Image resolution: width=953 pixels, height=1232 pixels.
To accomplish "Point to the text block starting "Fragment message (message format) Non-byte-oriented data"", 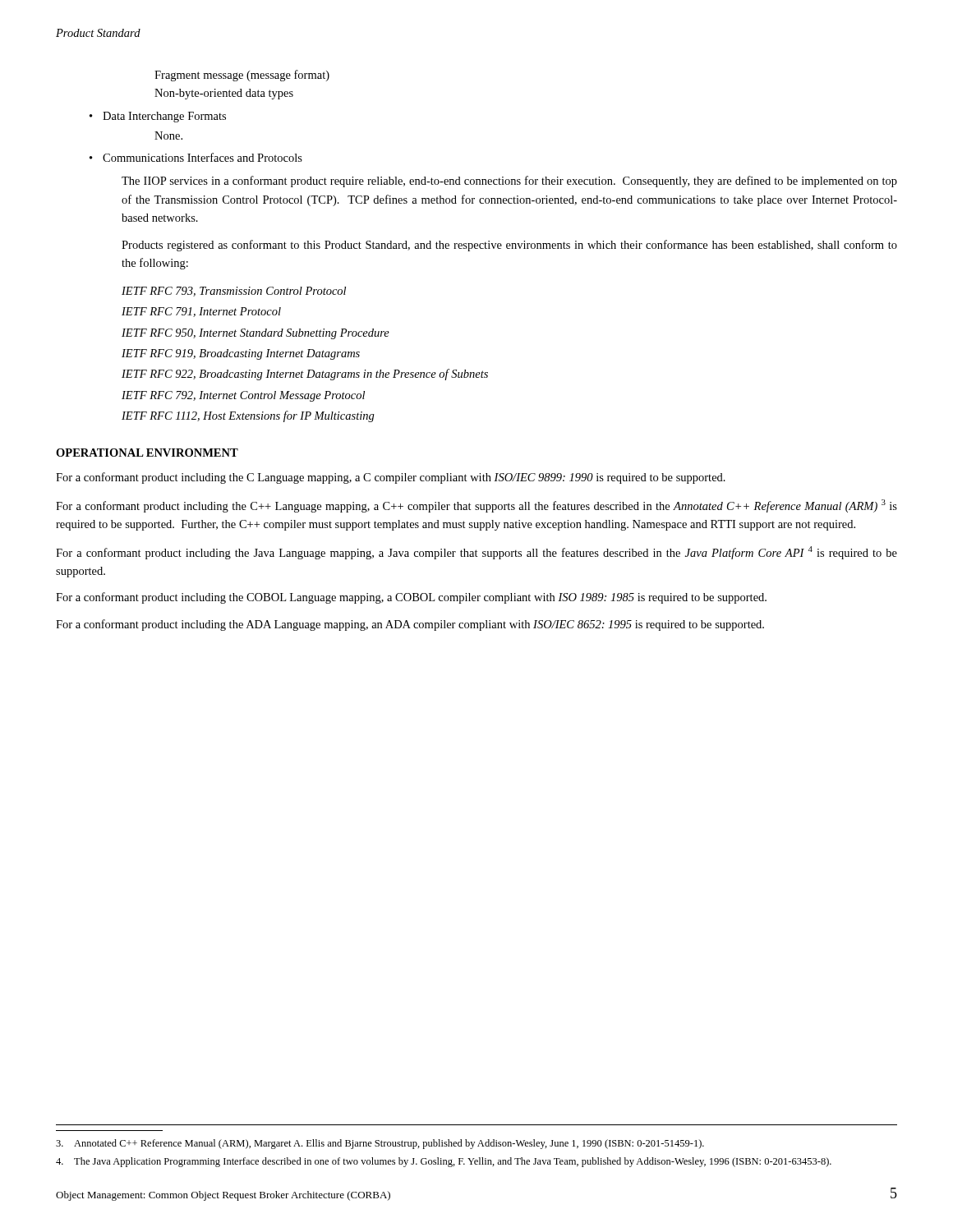I will coord(242,84).
